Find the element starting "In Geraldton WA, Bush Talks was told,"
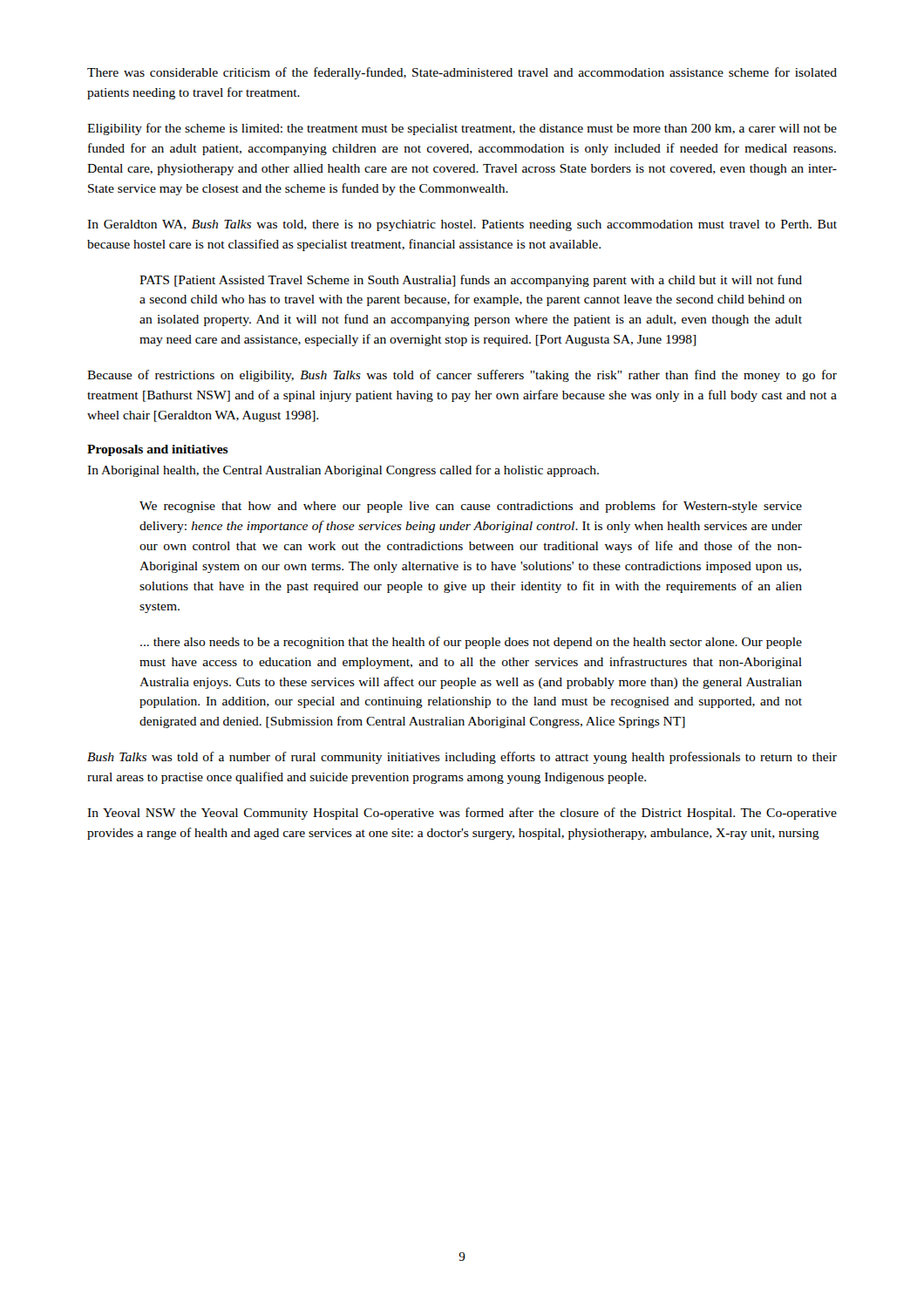 click(x=462, y=233)
